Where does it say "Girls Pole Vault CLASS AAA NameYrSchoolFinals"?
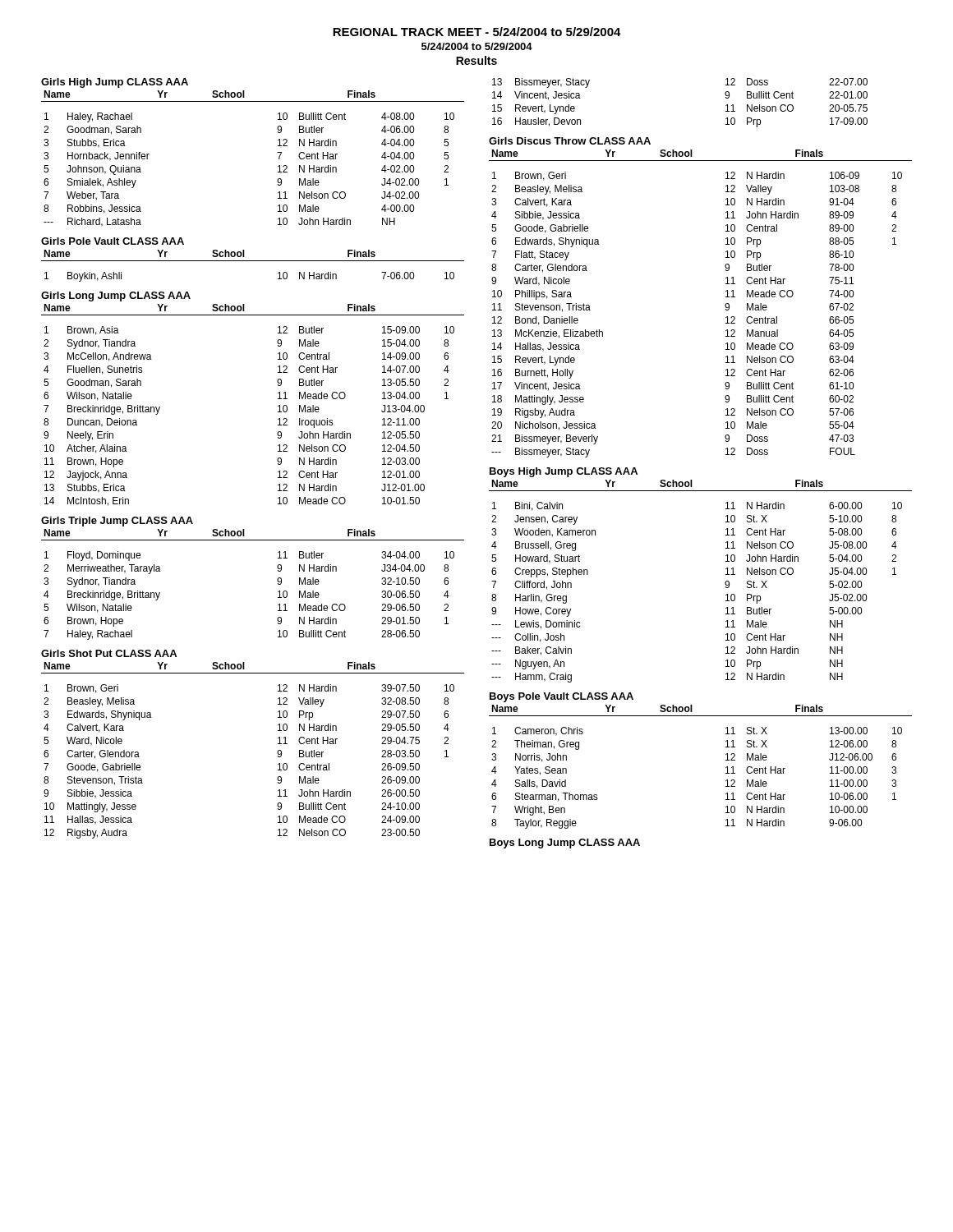The width and height of the screenshot is (953, 1232). [x=253, y=248]
